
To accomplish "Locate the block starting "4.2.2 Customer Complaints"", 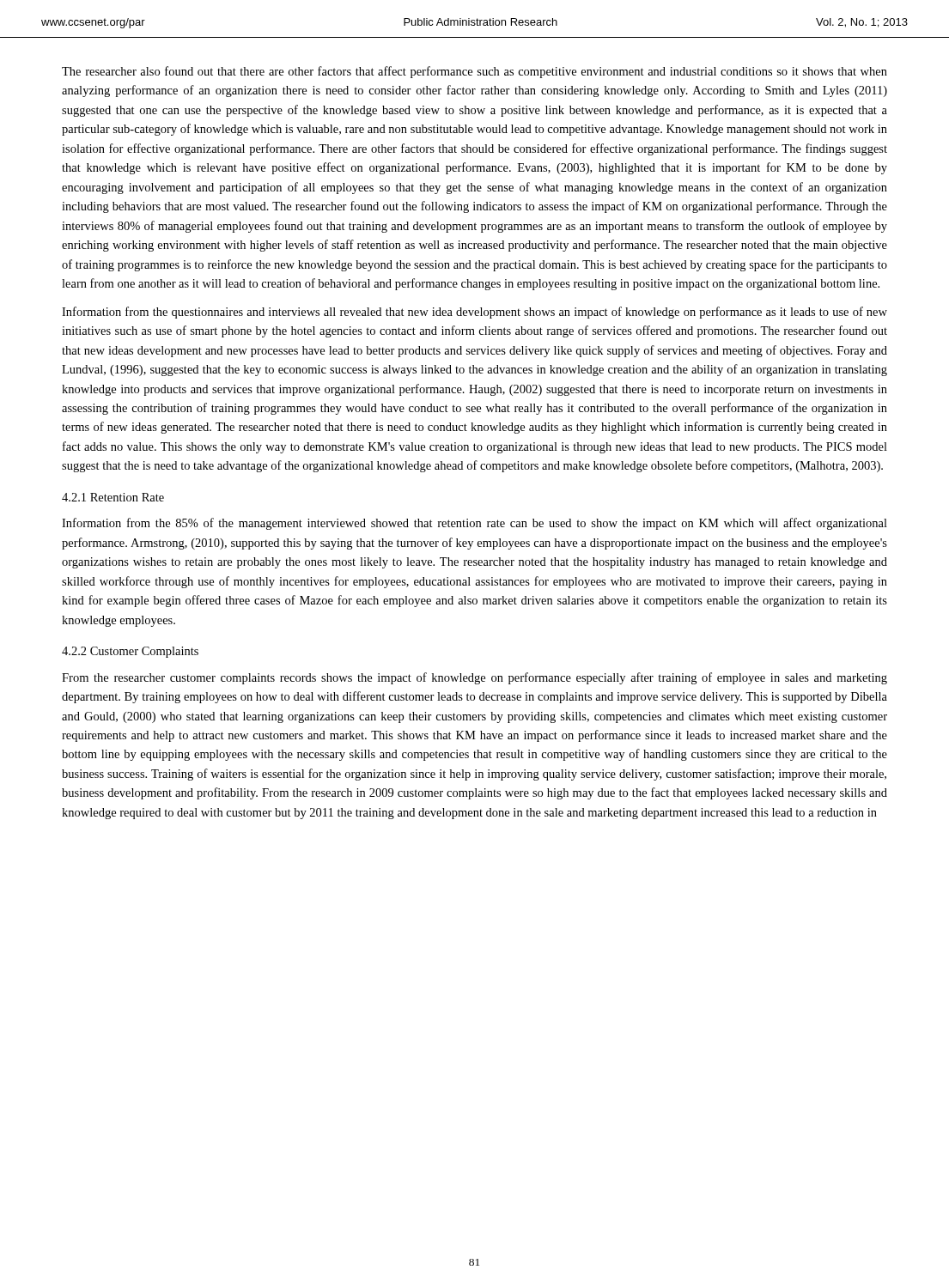I will point(130,652).
